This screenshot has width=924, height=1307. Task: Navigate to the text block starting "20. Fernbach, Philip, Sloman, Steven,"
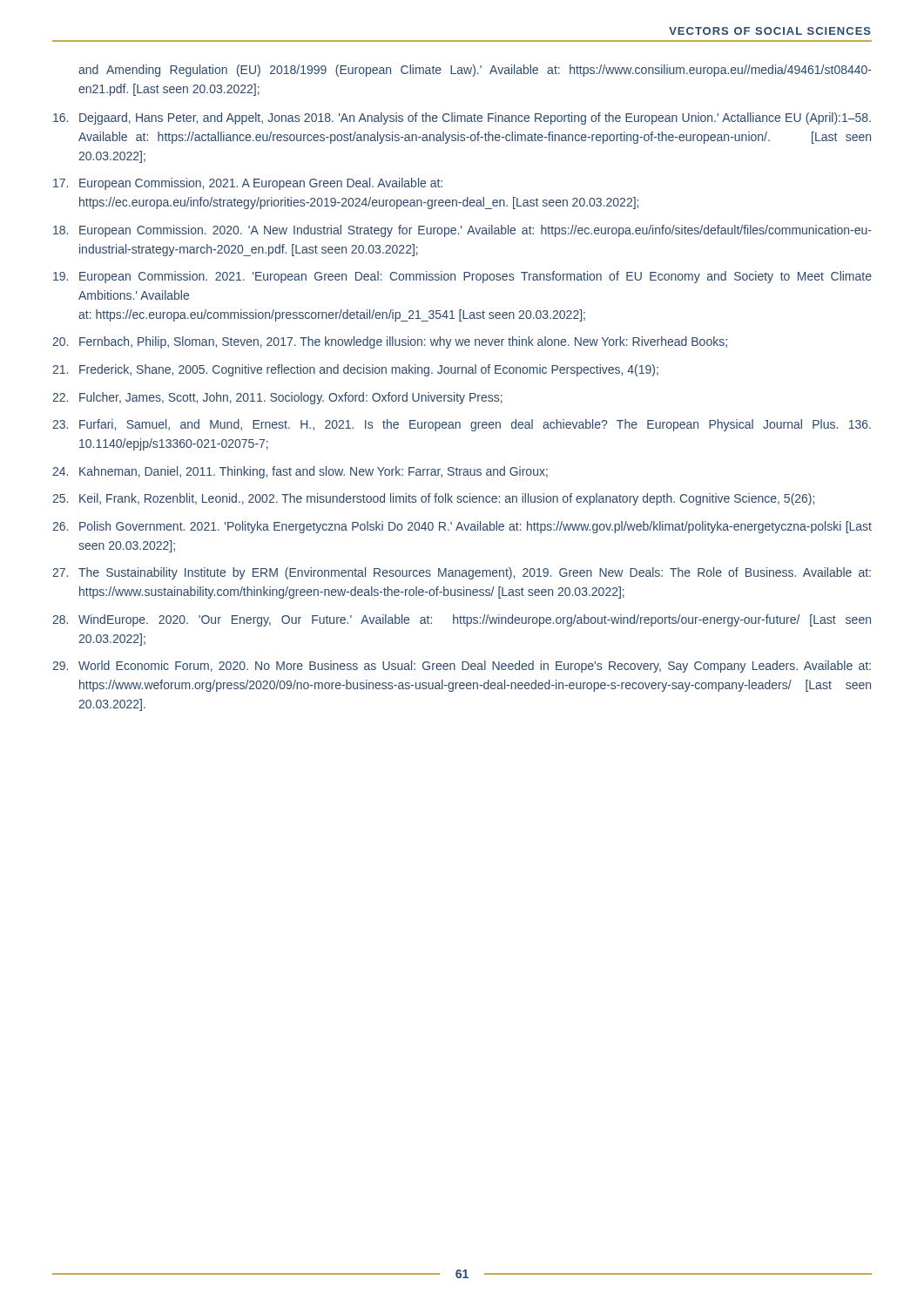click(x=462, y=342)
